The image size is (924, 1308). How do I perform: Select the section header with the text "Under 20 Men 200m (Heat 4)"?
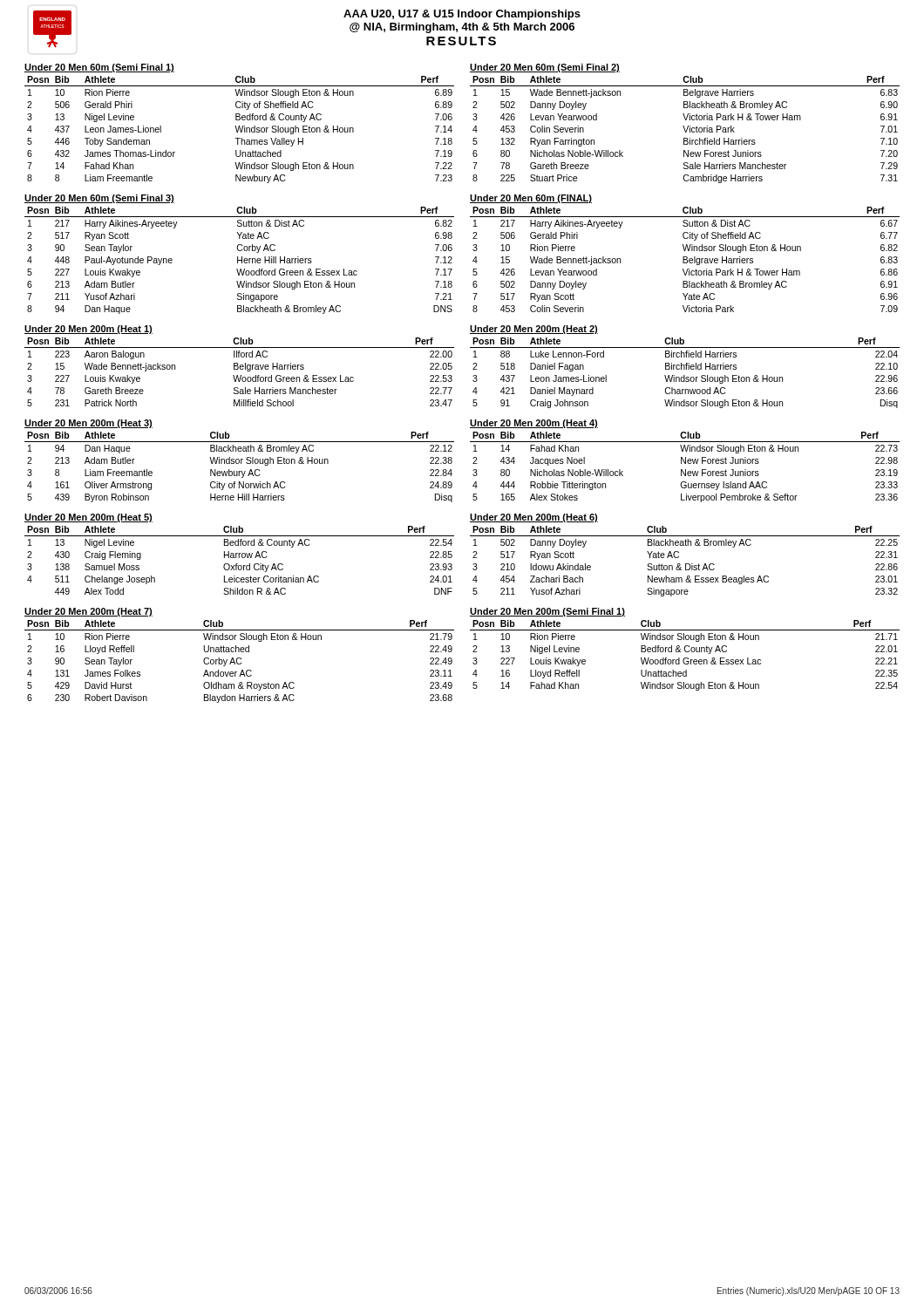pyautogui.click(x=534, y=423)
